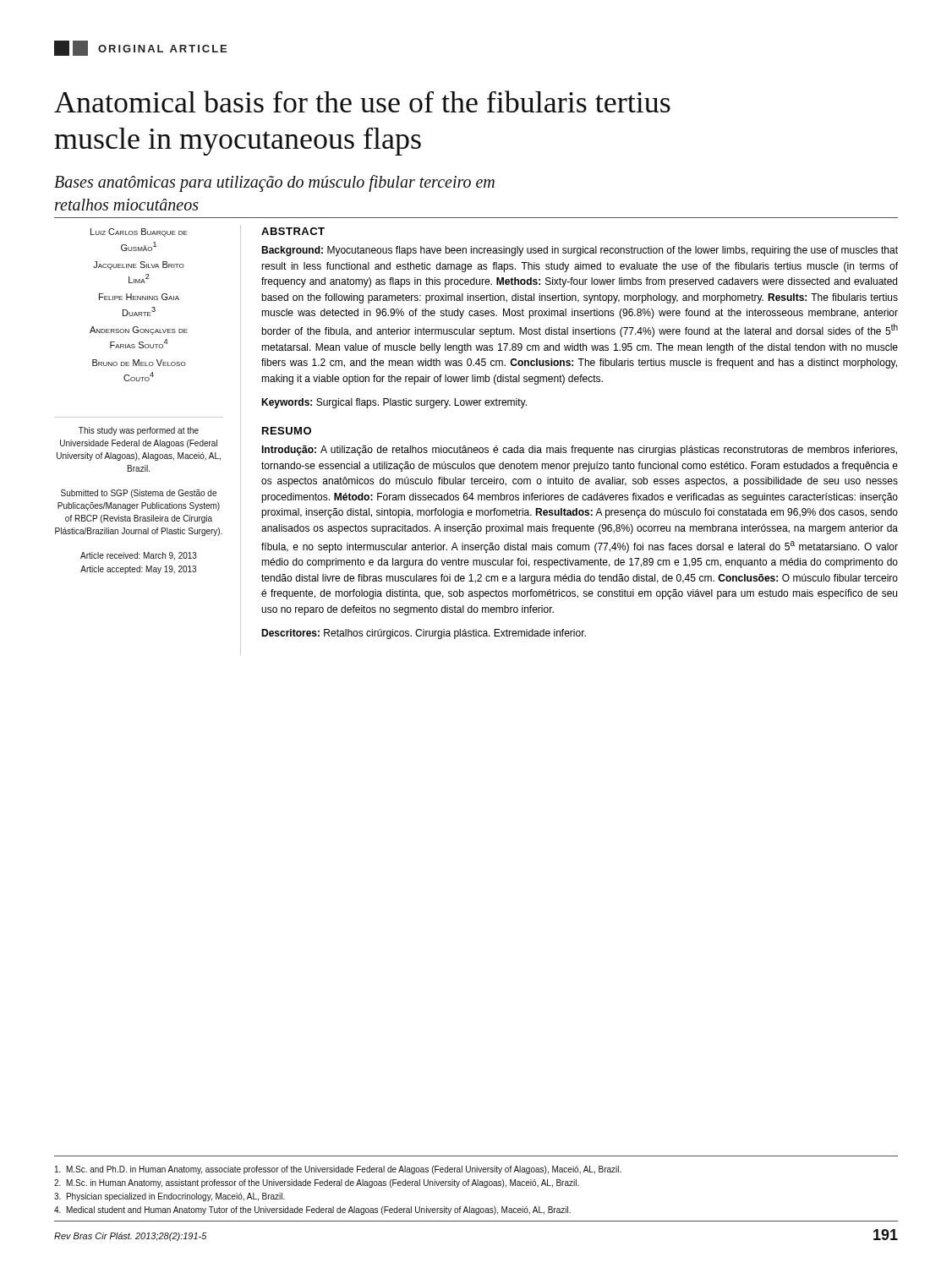
Task: Navigate to the block starting "Luiz Carlos Buarque de Gusmão1 Jacqueline Silva"
Action: click(x=139, y=305)
